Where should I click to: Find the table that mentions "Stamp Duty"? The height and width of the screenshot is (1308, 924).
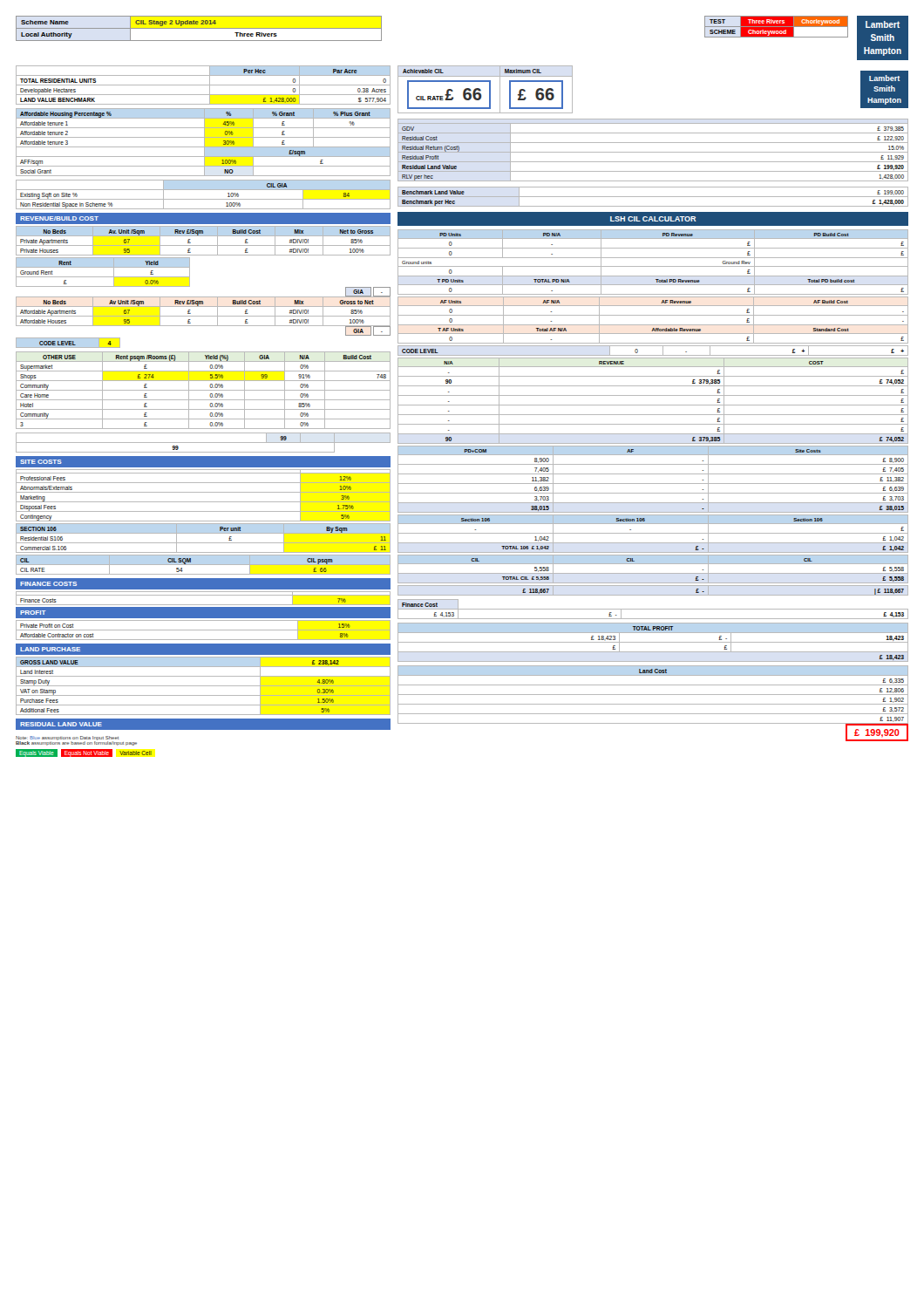coord(203,686)
